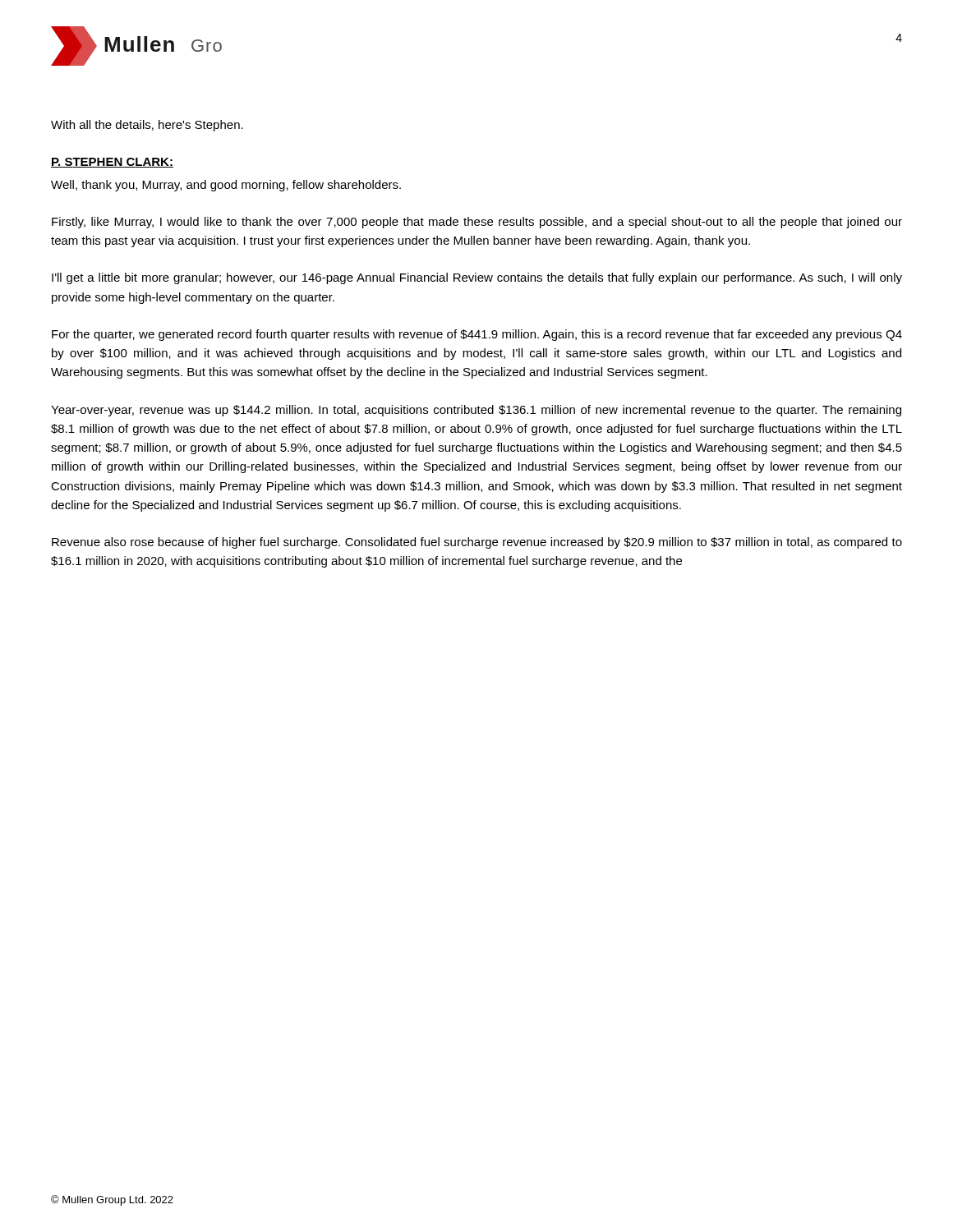Locate the region starting "P. STEPHEN CLARK:"
This screenshot has height=1232, width=953.
pos(112,163)
